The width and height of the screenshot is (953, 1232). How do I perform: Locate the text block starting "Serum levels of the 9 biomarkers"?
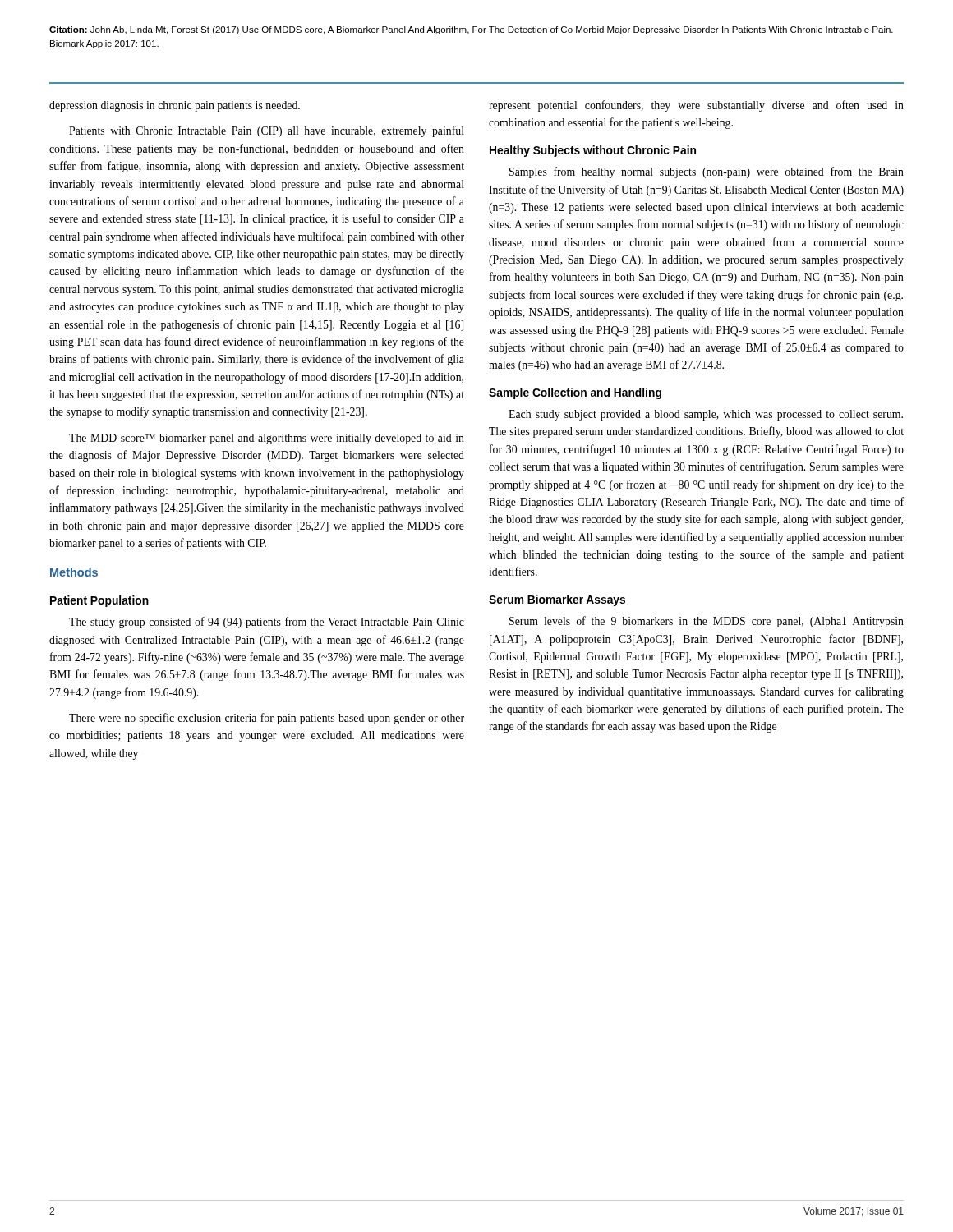(x=696, y=674)
